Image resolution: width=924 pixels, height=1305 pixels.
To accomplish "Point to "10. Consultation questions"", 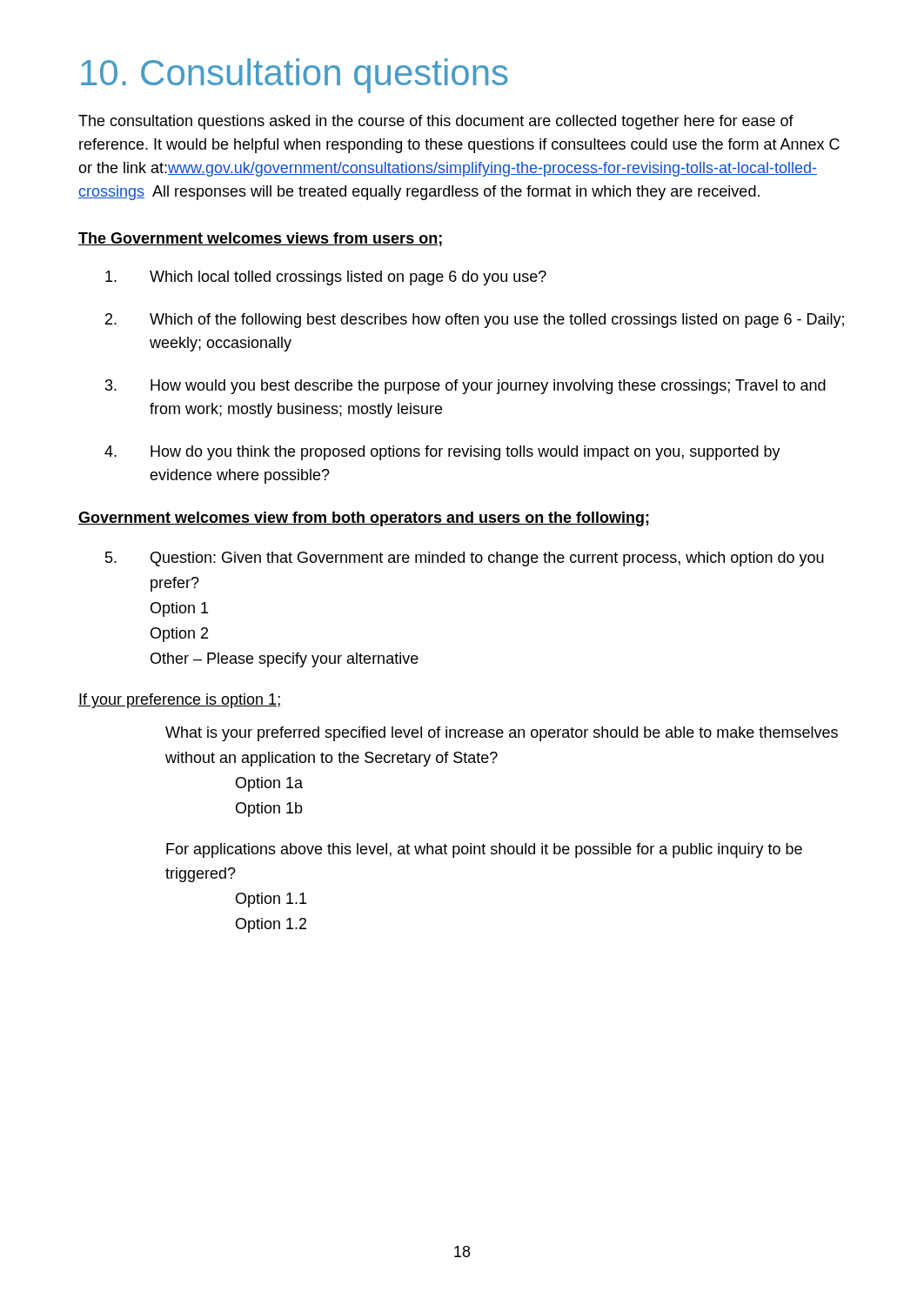I will 294,73.
